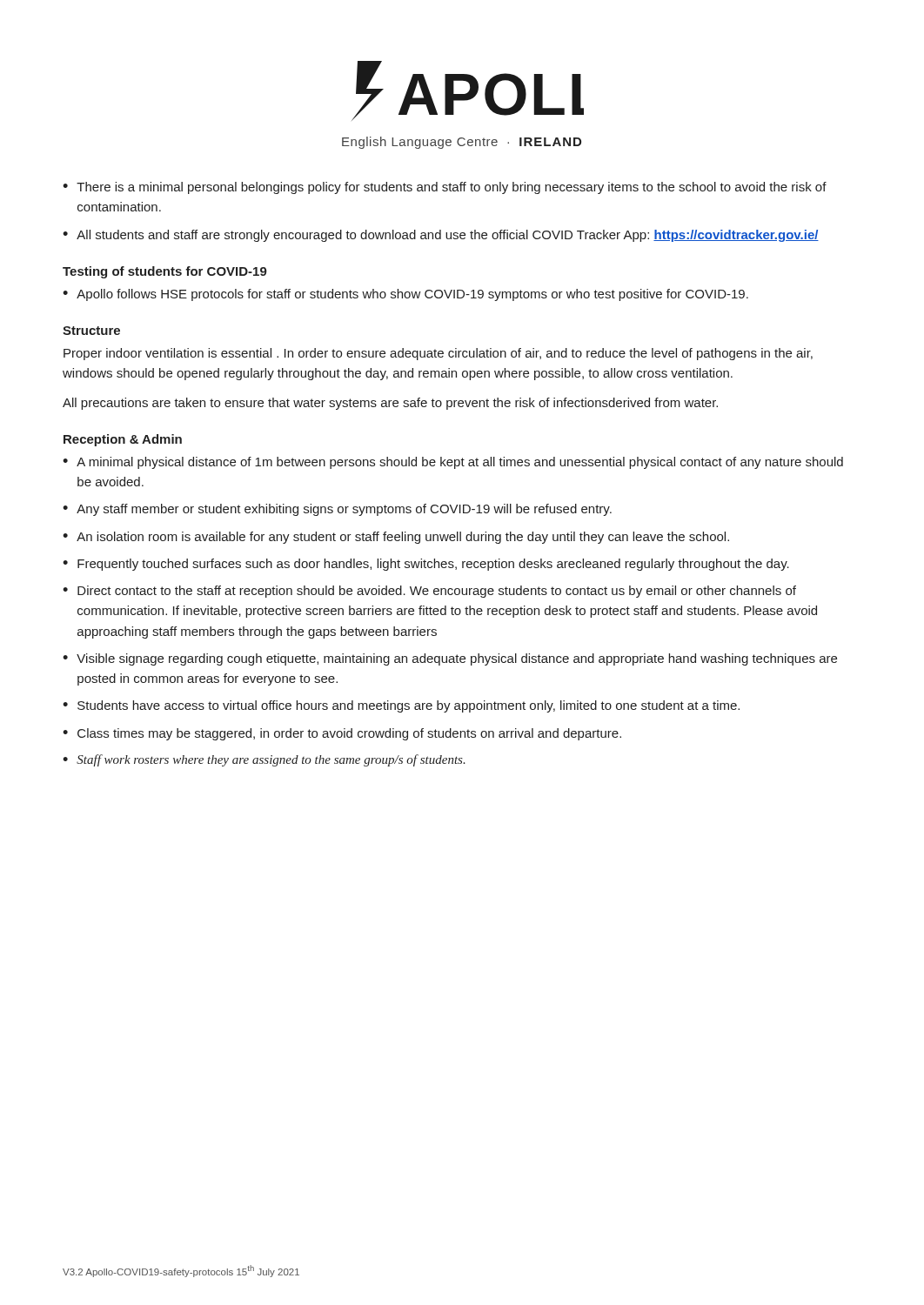The height and width of the screenshot is (1305, 924).
Task: Click on the logo
Action: tap(462, 100)
